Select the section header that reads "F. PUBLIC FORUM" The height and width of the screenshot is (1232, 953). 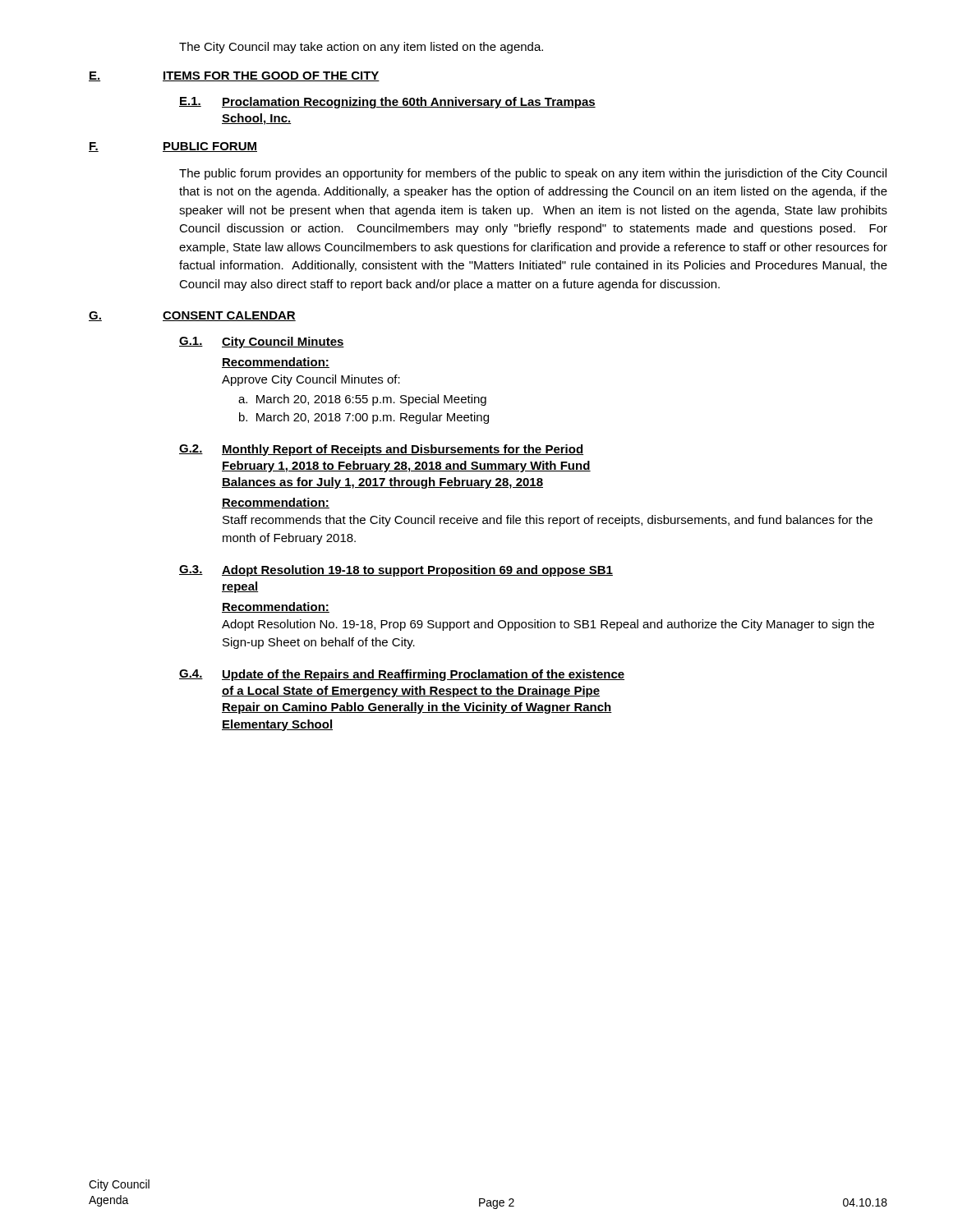tap(173, 147)
